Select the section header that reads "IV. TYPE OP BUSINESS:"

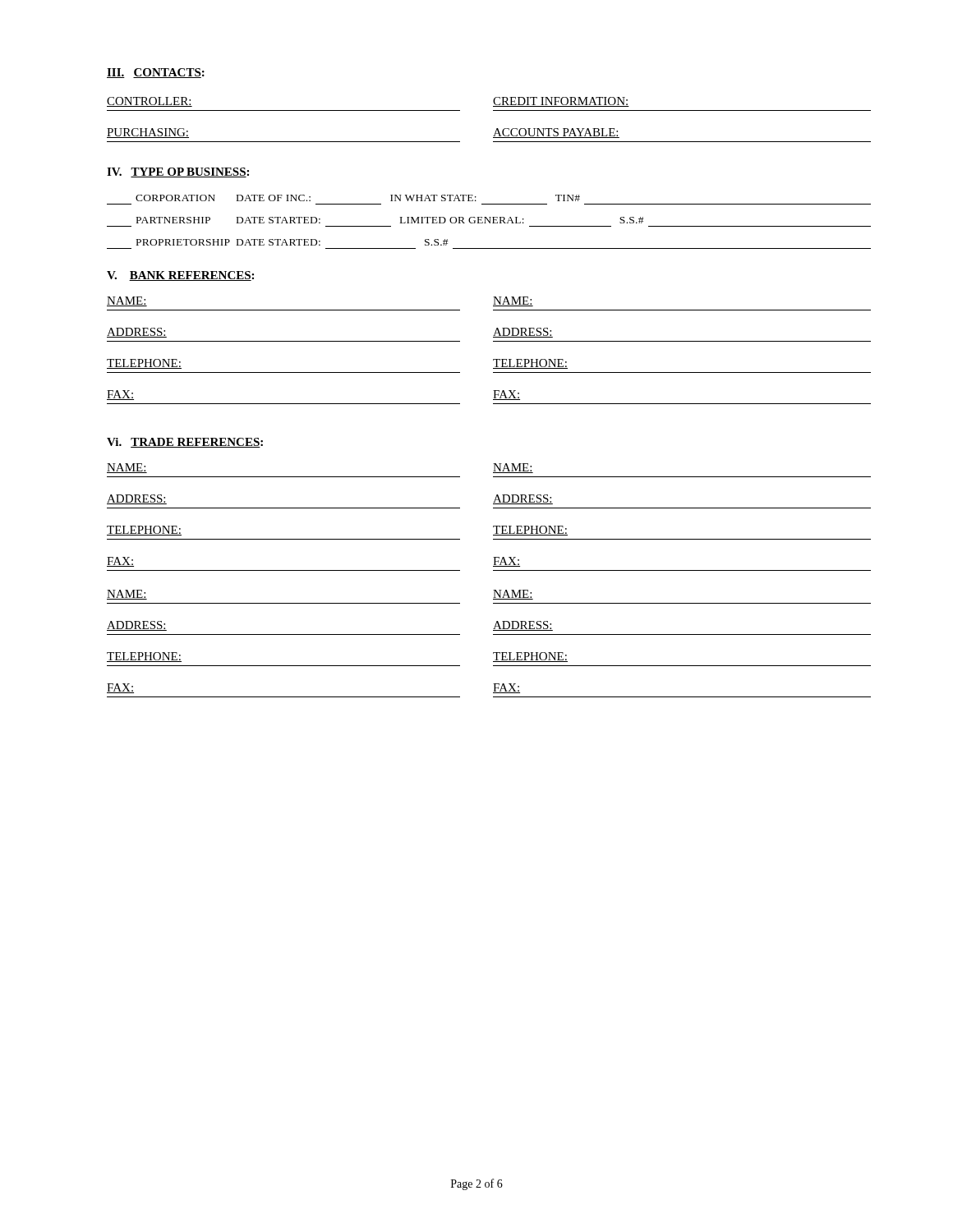(178, 172)
